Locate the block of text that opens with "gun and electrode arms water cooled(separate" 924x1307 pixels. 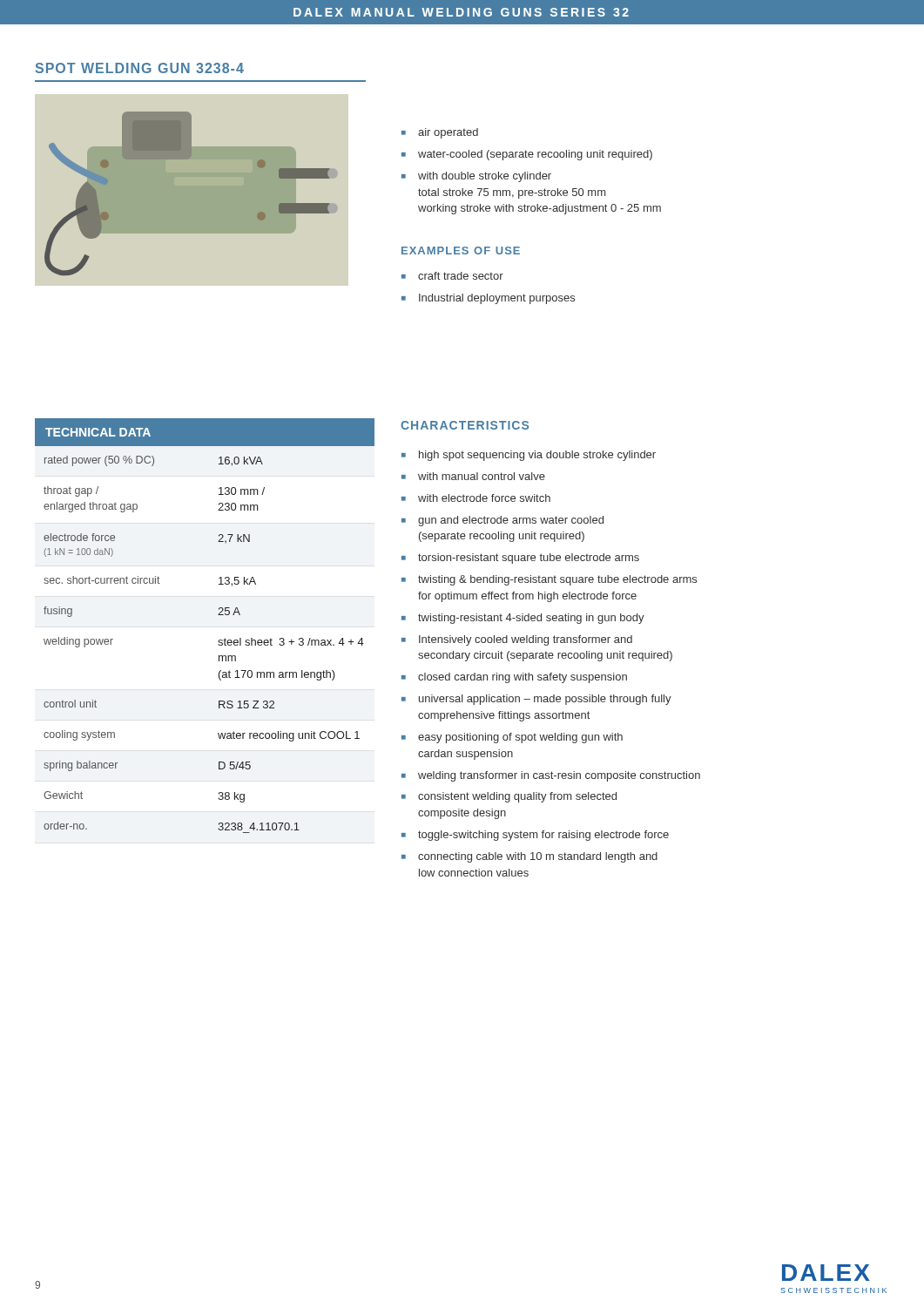511,528
